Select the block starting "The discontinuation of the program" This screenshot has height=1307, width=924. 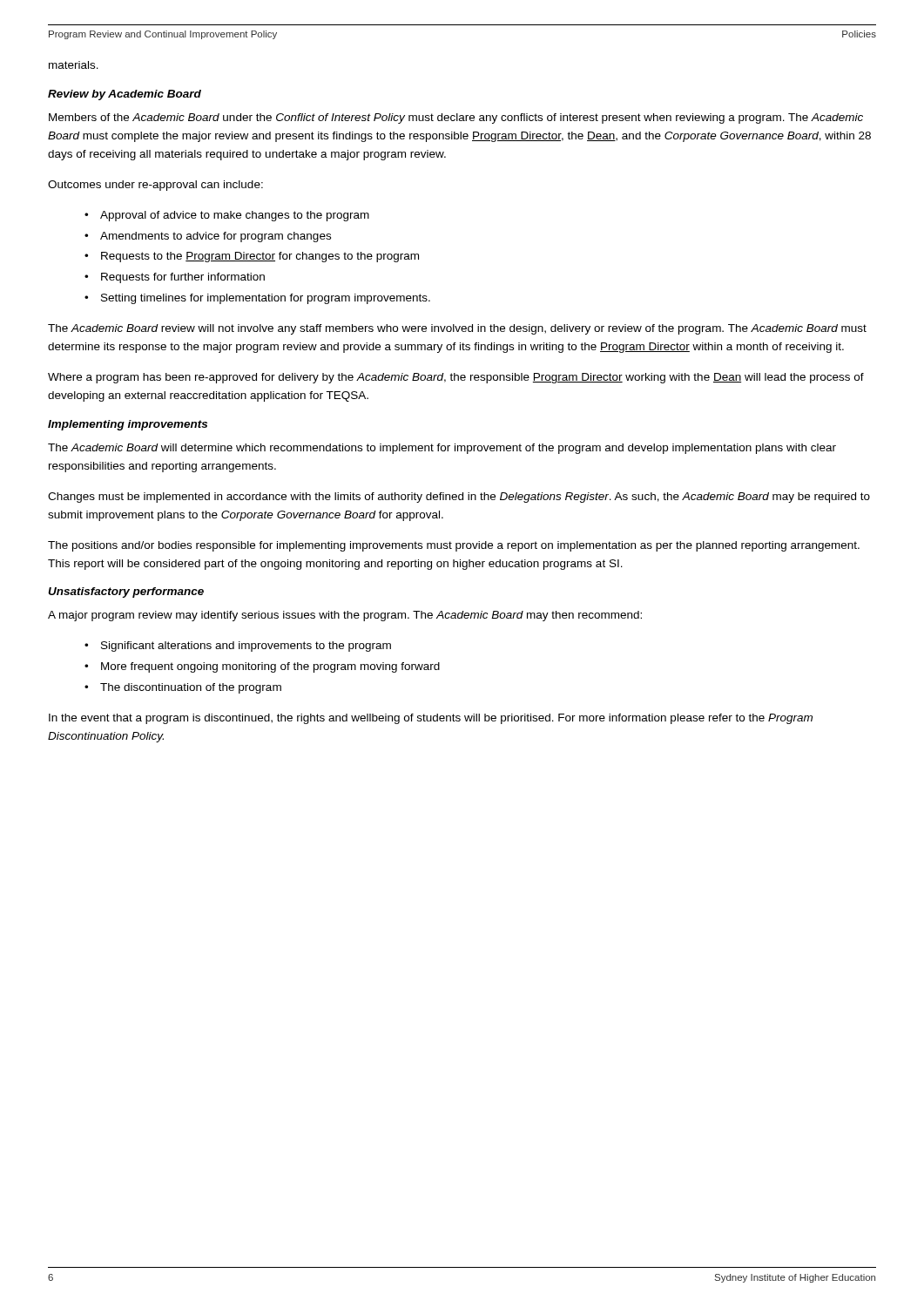(x=191, y=687)
